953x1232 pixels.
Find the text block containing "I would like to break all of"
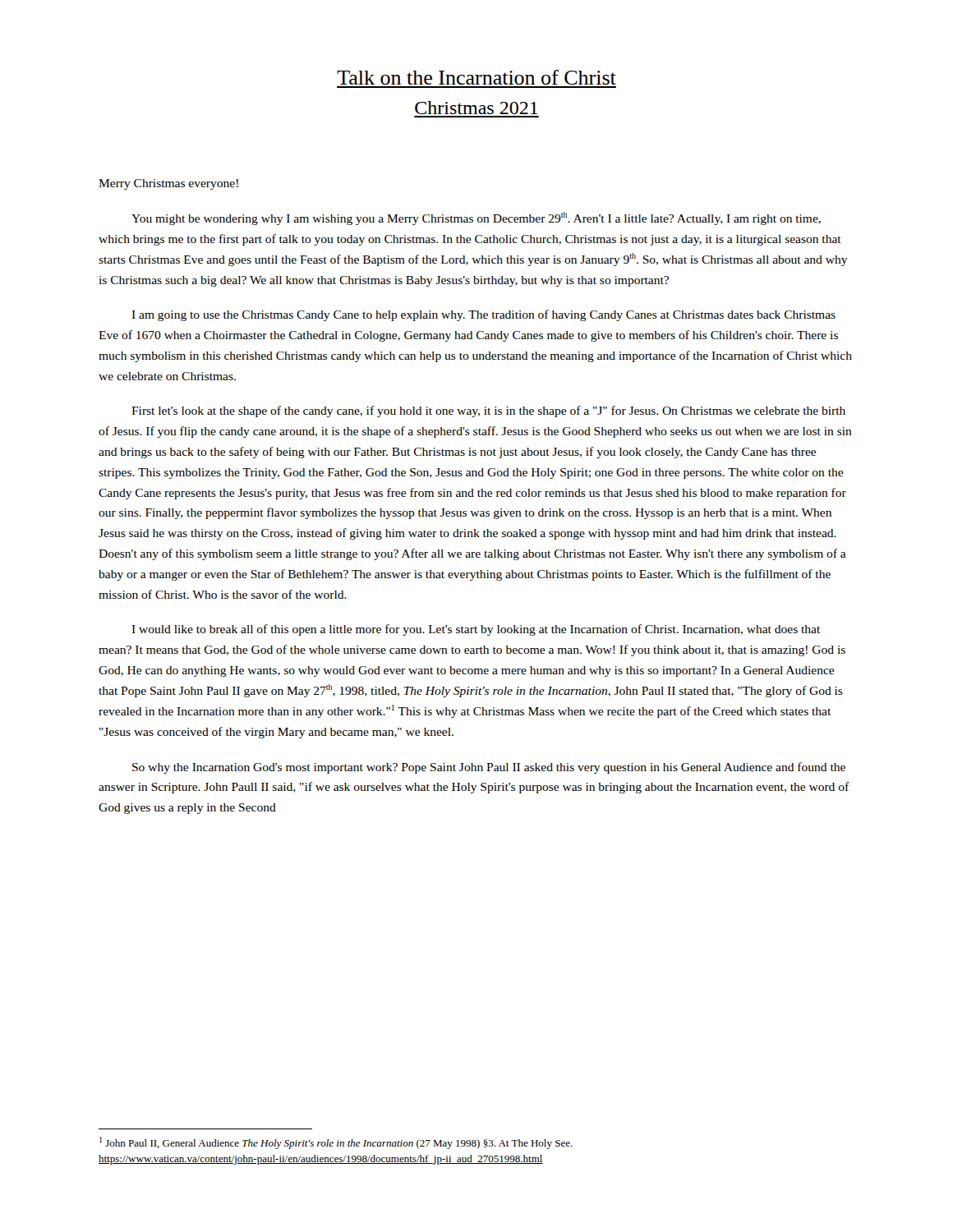coord(472,680)
